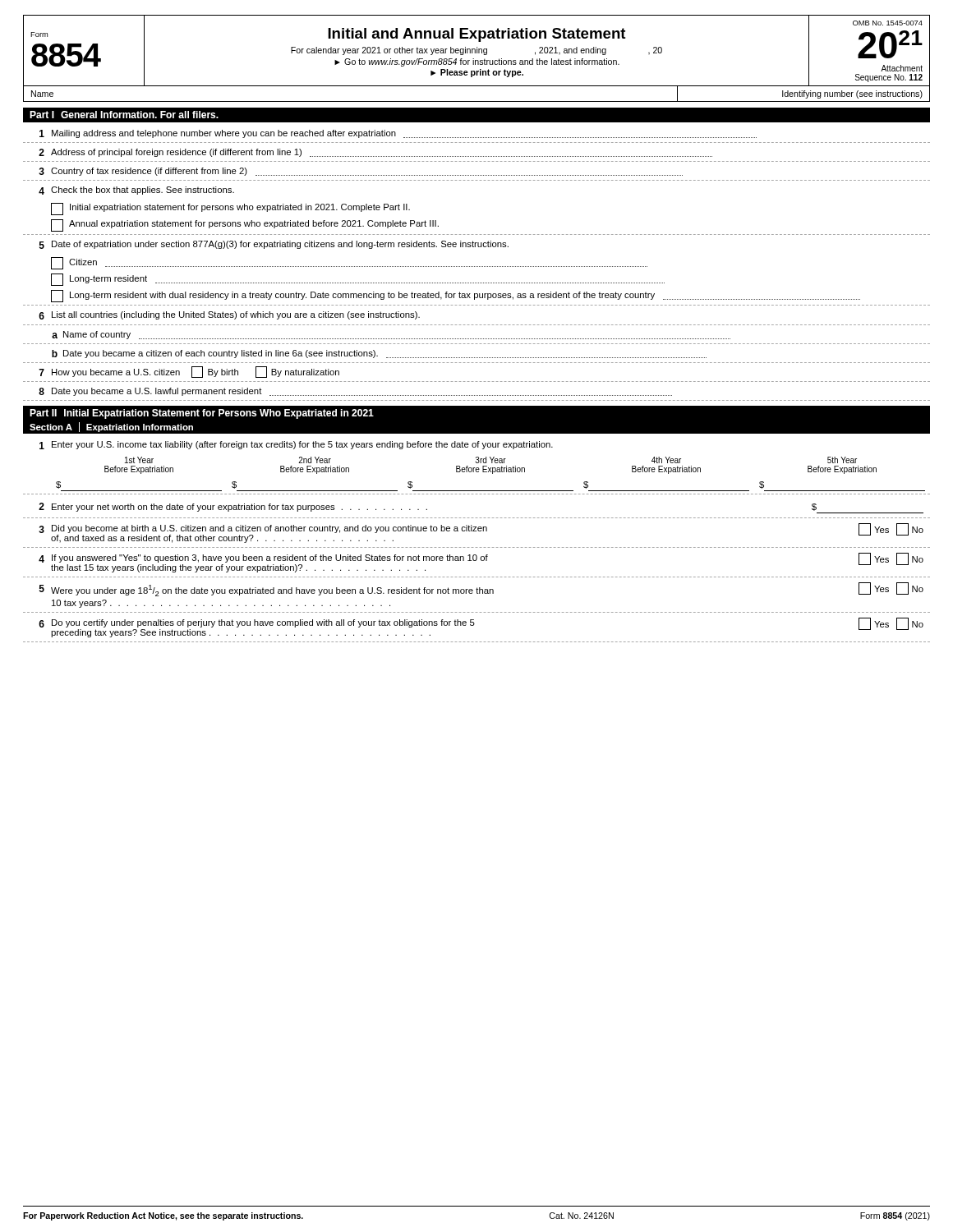Locate the list item with the text "2 Address of principal foreign"

coord(476,153)
